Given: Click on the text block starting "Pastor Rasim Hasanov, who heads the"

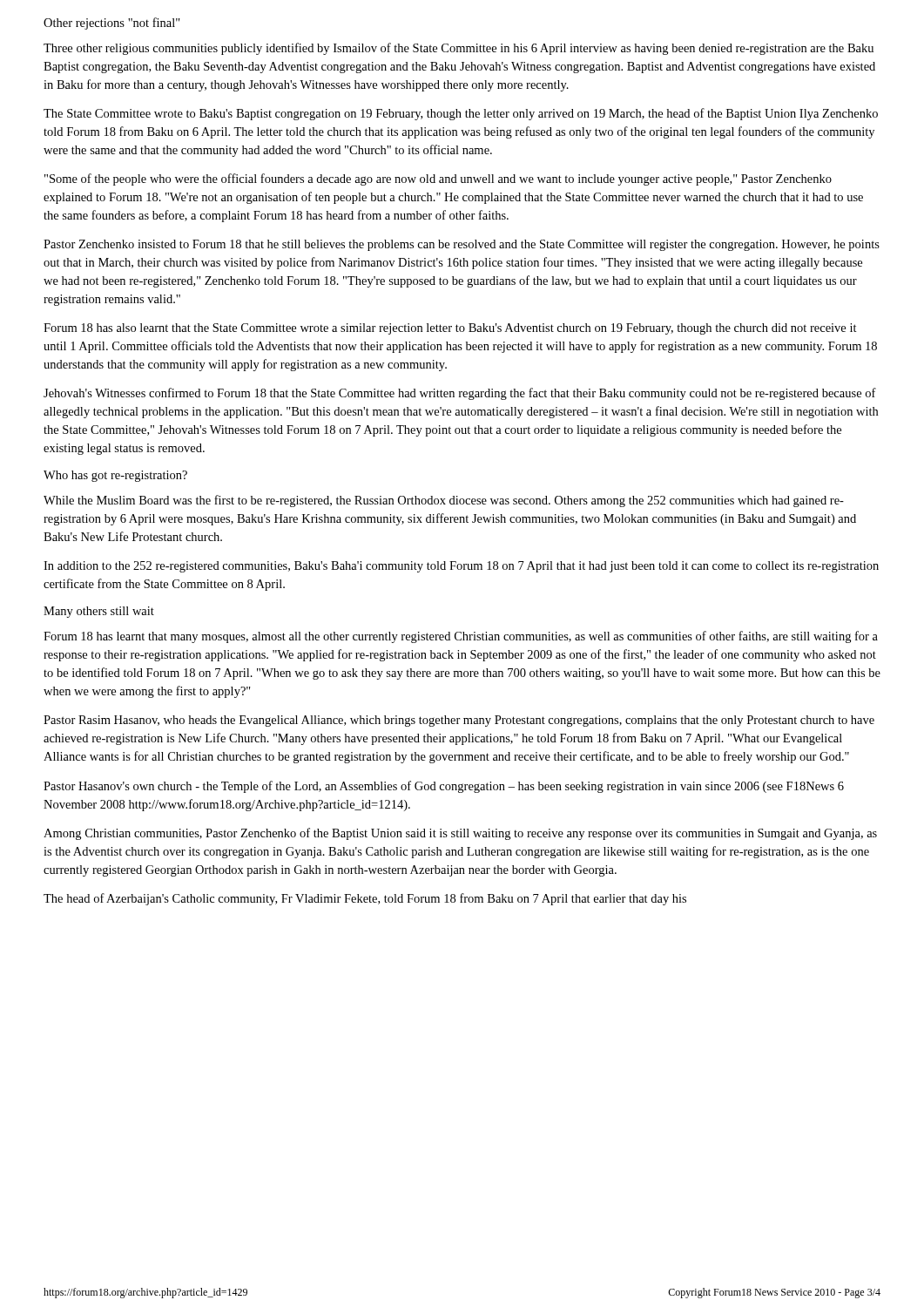Looking at the screenshot, I should [459, 738].
